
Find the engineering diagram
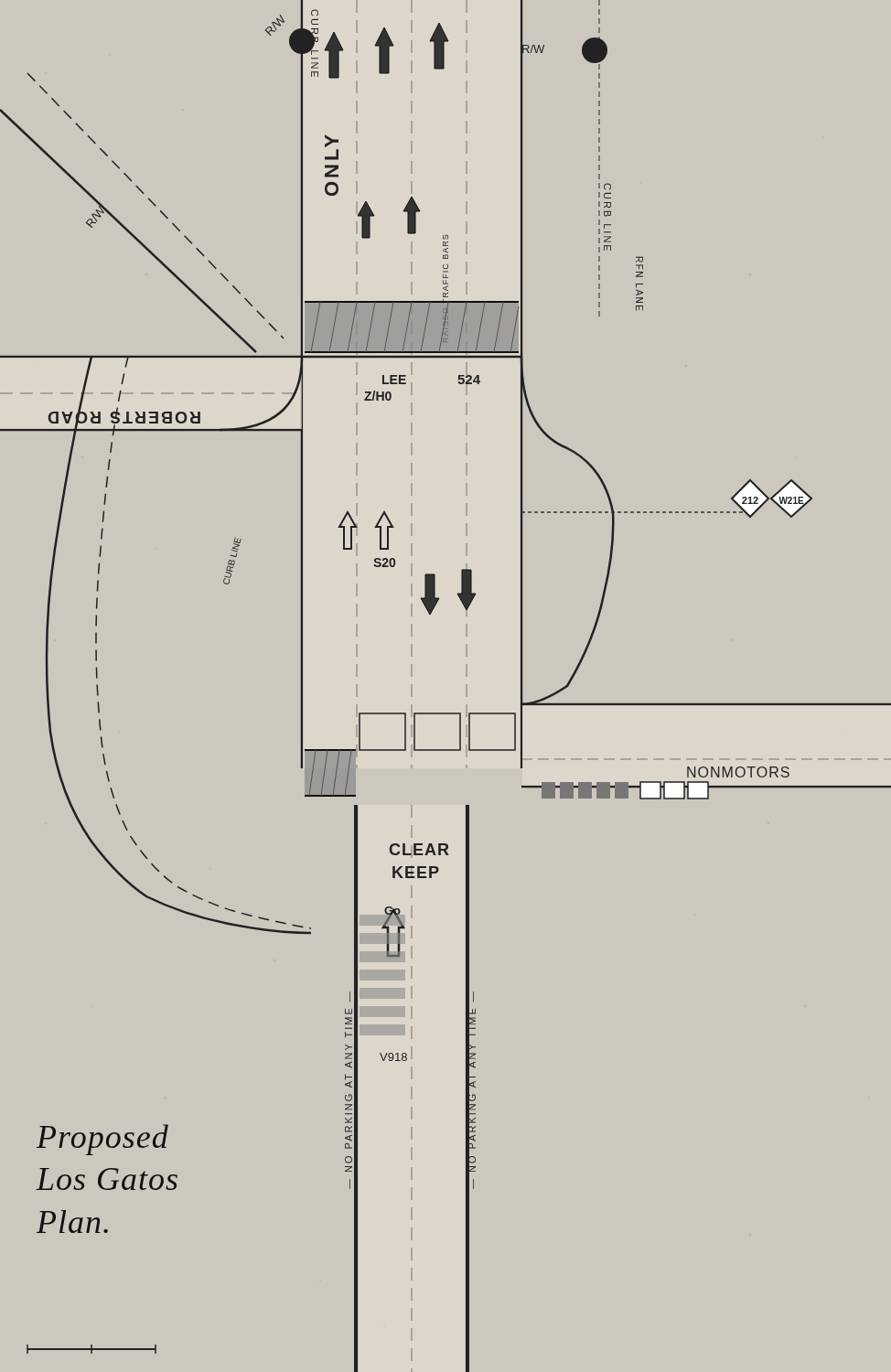coord(446,686)
